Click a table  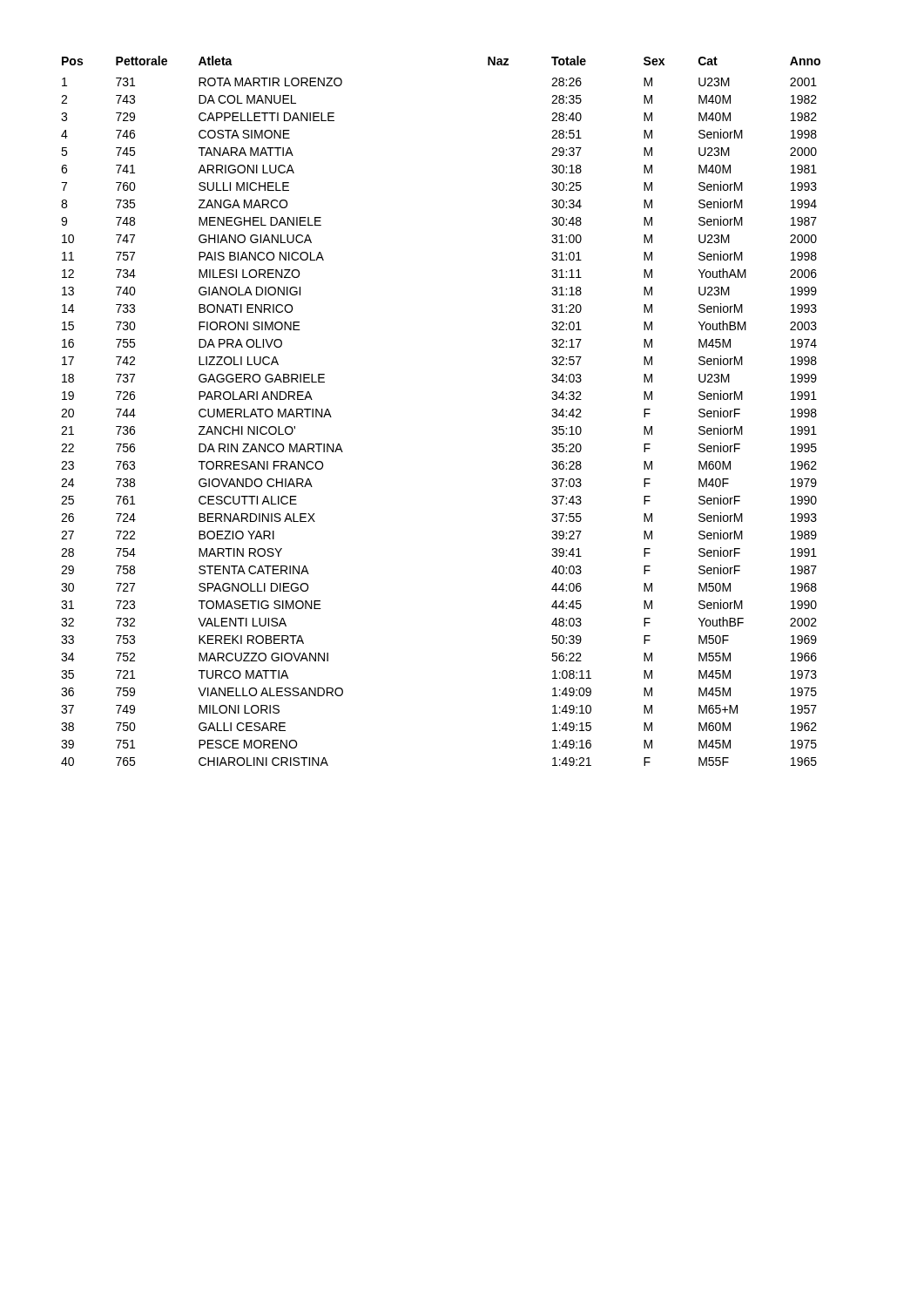point(462,411)
